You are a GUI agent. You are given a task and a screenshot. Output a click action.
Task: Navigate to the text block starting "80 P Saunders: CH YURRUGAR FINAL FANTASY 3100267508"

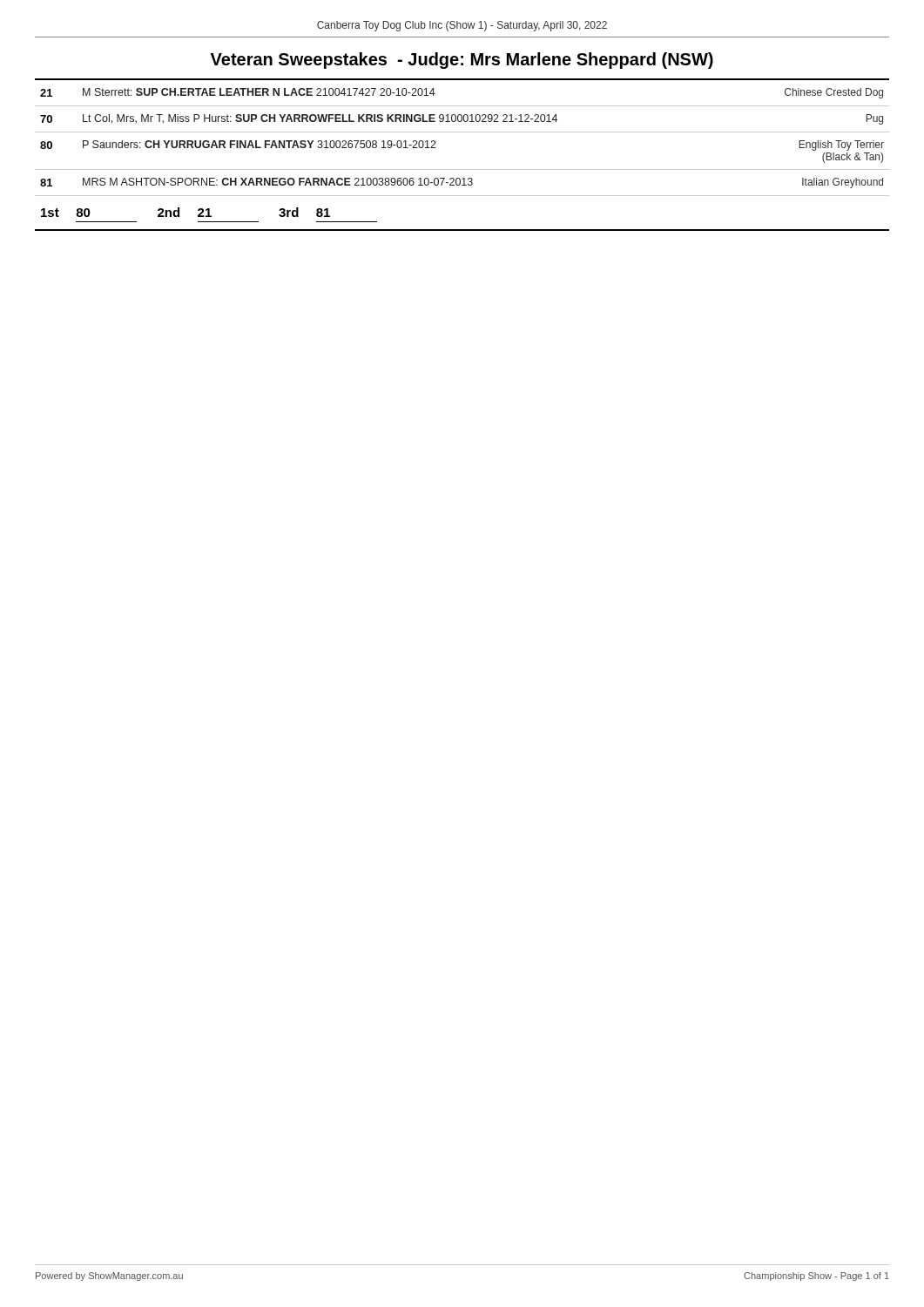coord(258,147)
